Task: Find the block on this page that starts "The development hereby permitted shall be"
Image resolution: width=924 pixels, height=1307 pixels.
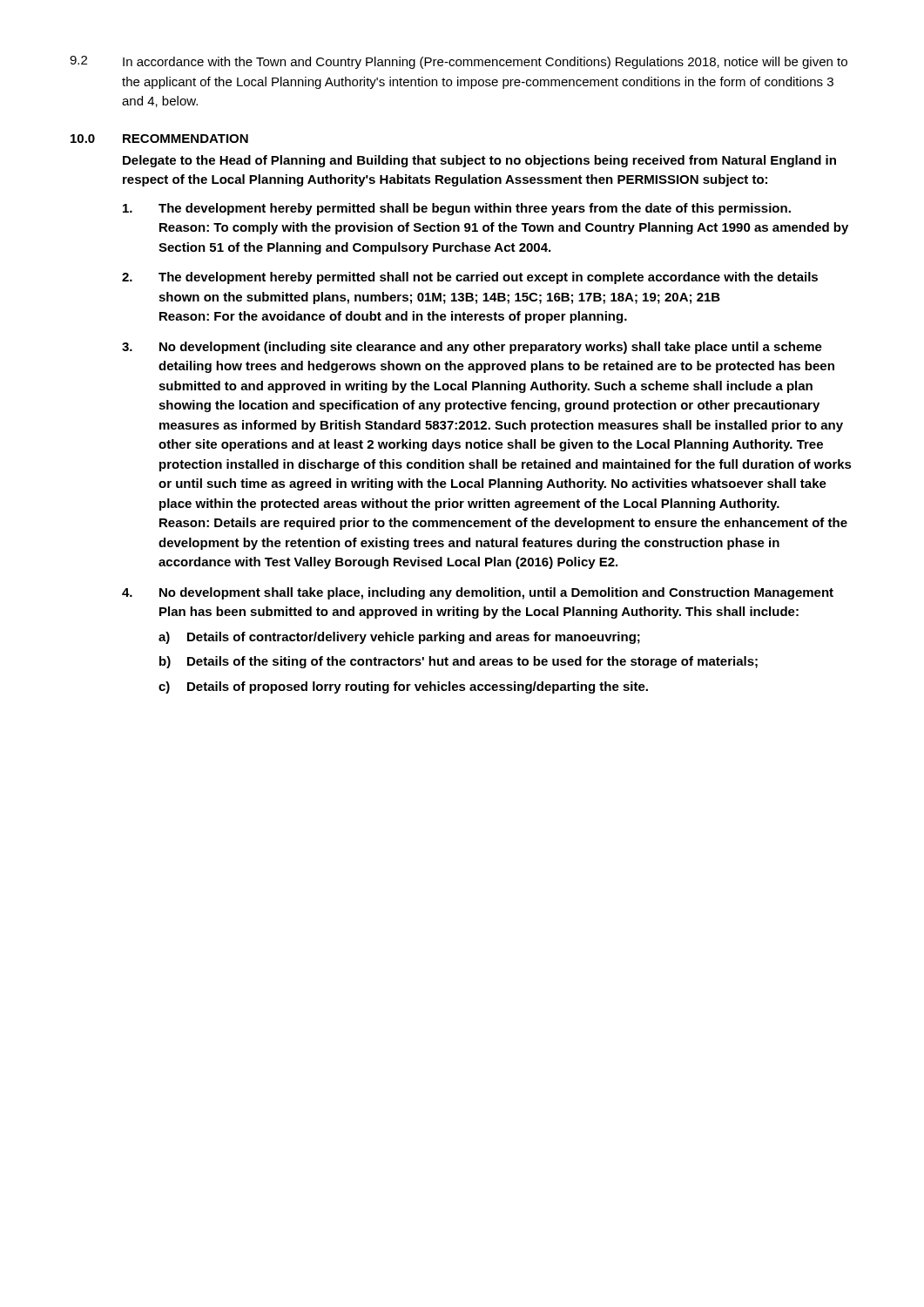Action: click(488, 228)
